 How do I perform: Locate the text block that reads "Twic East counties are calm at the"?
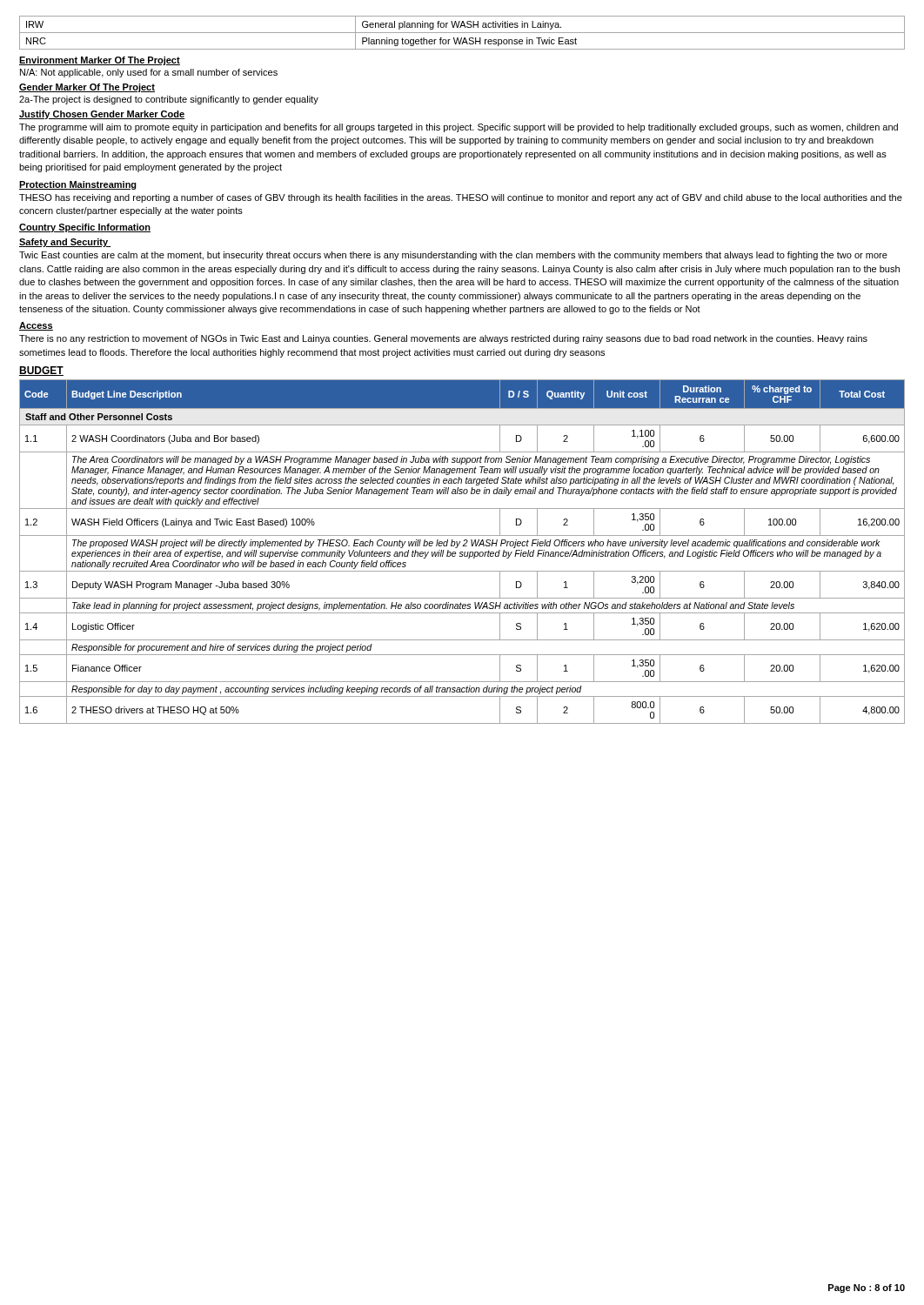[460, 282]
